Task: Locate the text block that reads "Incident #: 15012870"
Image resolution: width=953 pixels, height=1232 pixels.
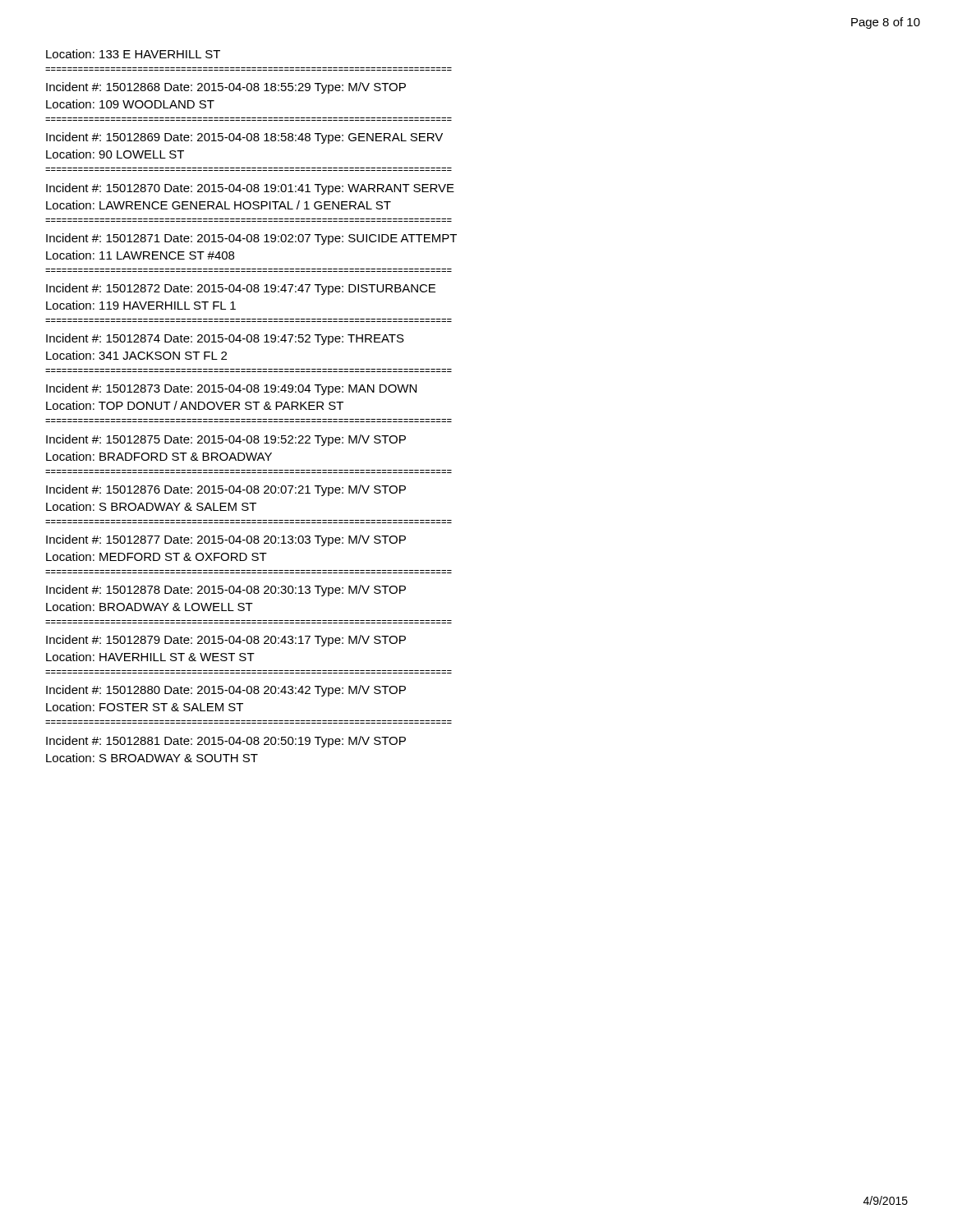Action: (250, 189)
